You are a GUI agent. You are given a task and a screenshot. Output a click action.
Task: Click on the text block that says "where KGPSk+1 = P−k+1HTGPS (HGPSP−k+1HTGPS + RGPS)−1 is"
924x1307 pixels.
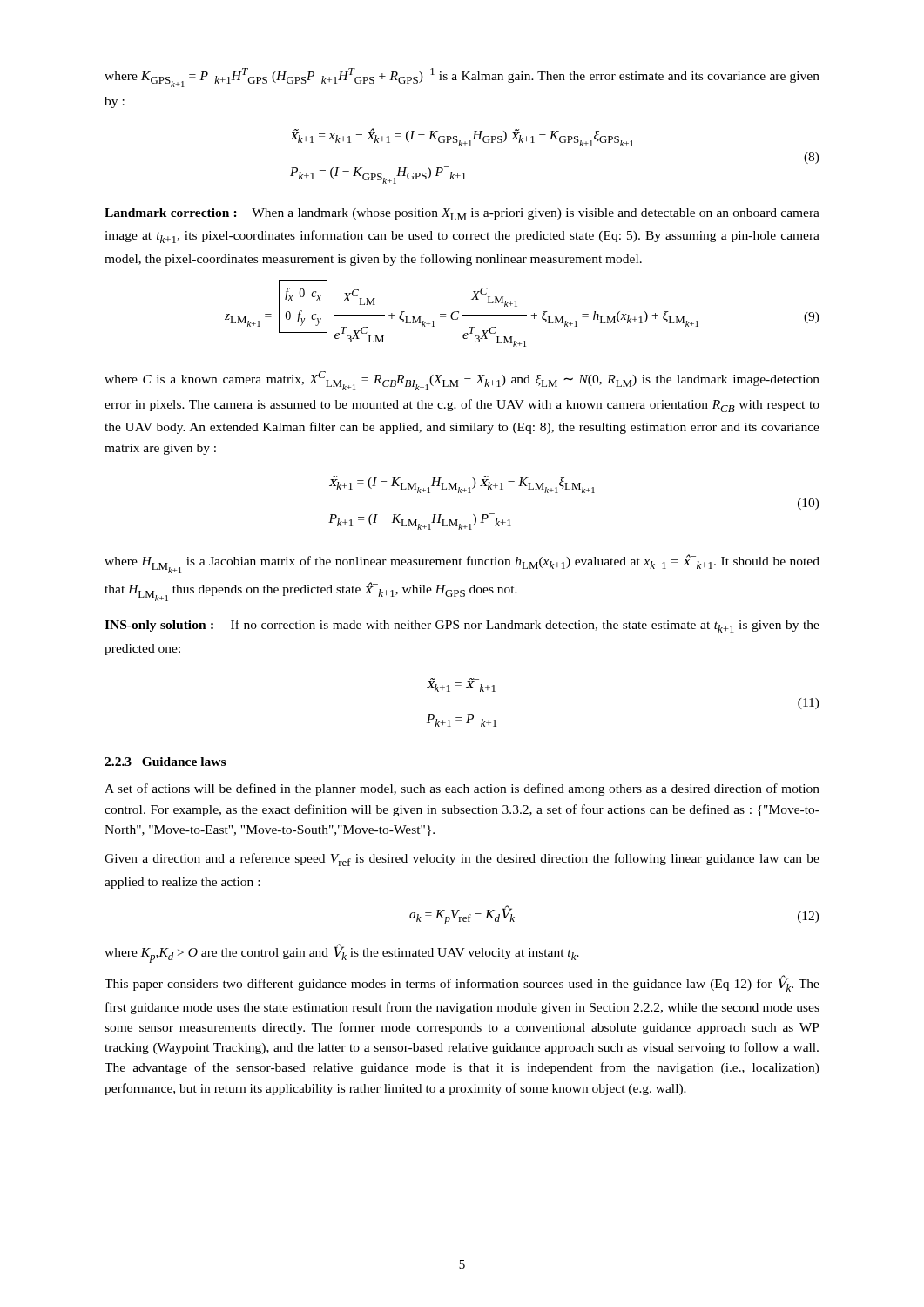[462, 86]
